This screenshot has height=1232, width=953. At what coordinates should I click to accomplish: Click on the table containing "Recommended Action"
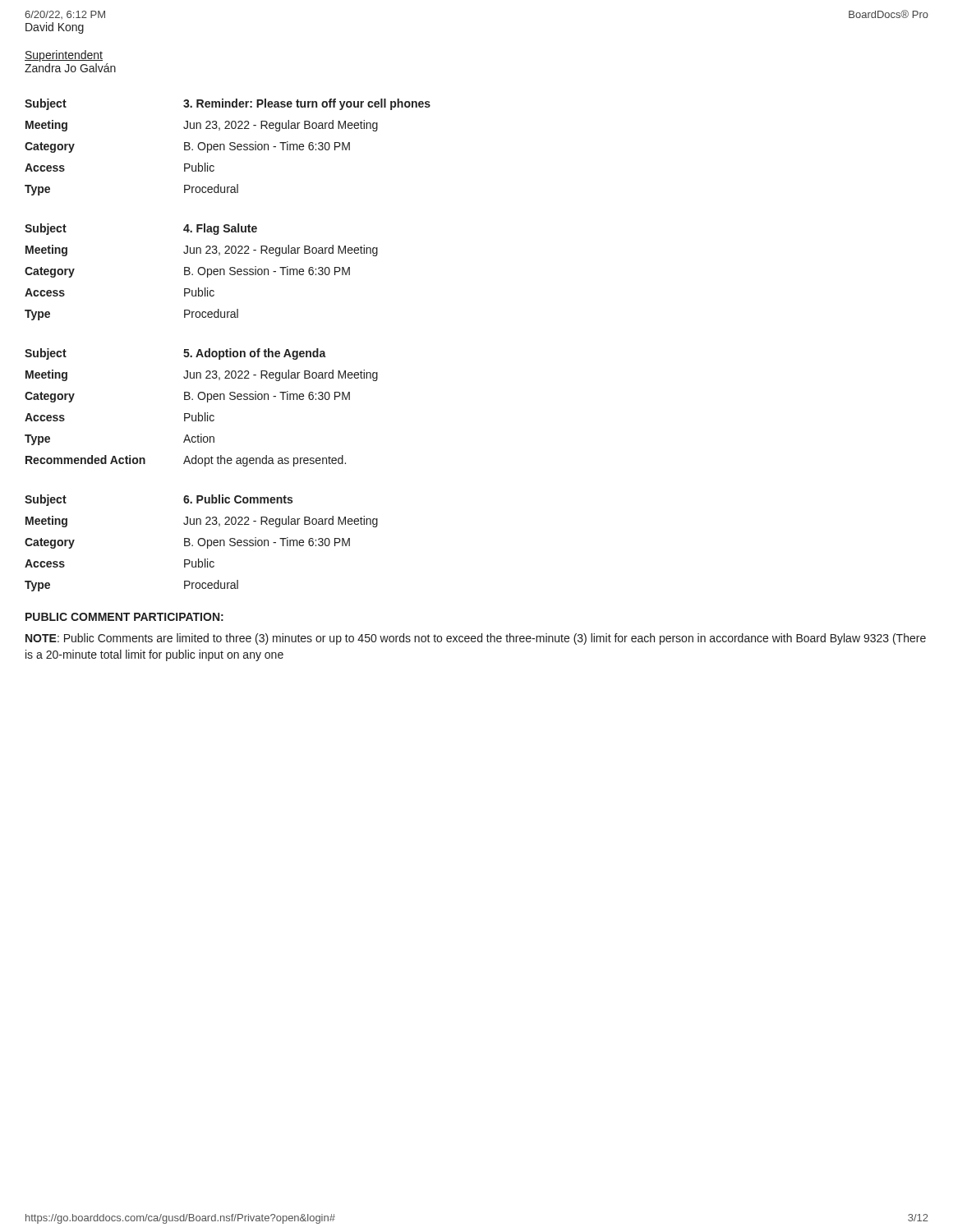pos(476,398)
